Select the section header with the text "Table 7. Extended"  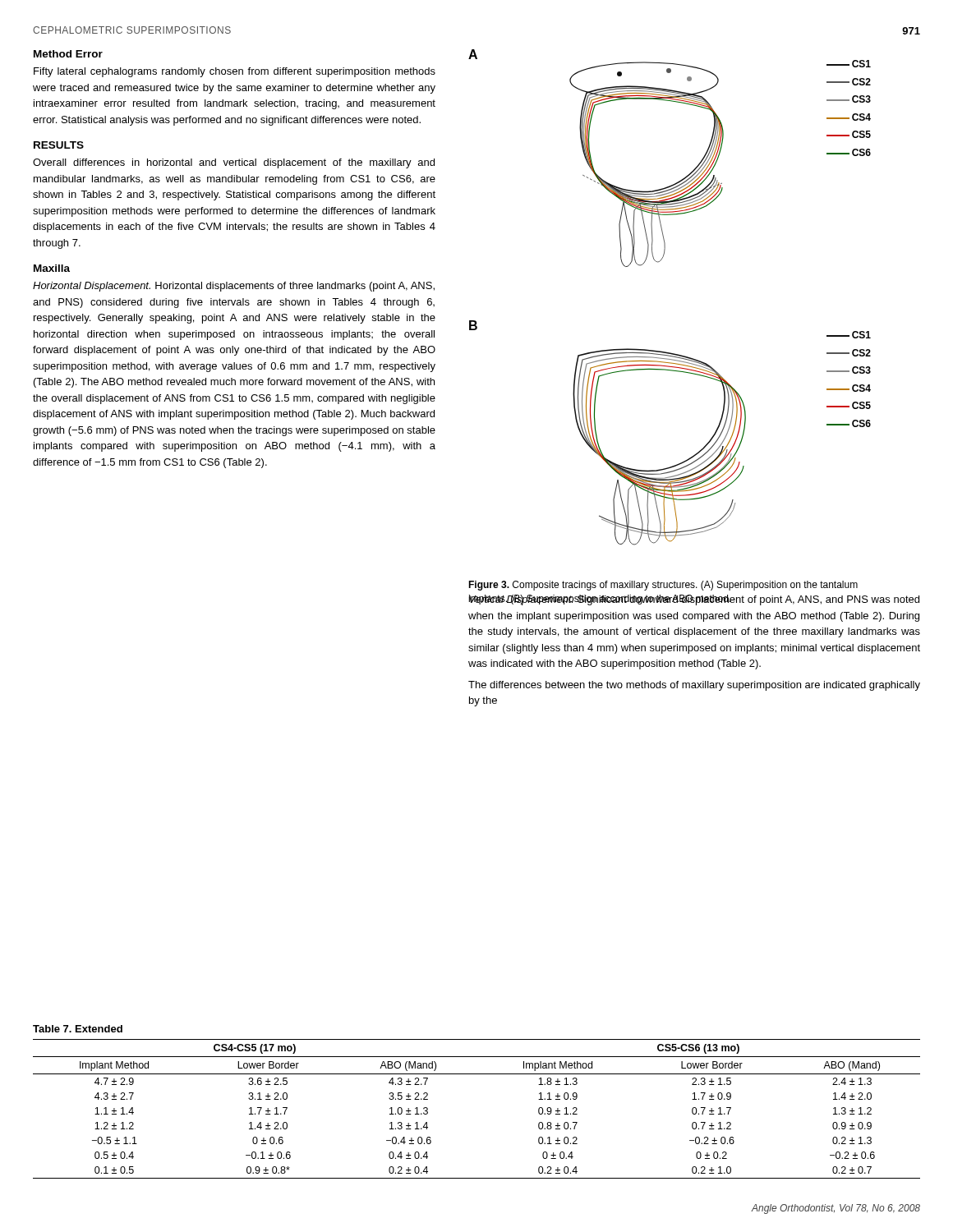(78, 1029)
